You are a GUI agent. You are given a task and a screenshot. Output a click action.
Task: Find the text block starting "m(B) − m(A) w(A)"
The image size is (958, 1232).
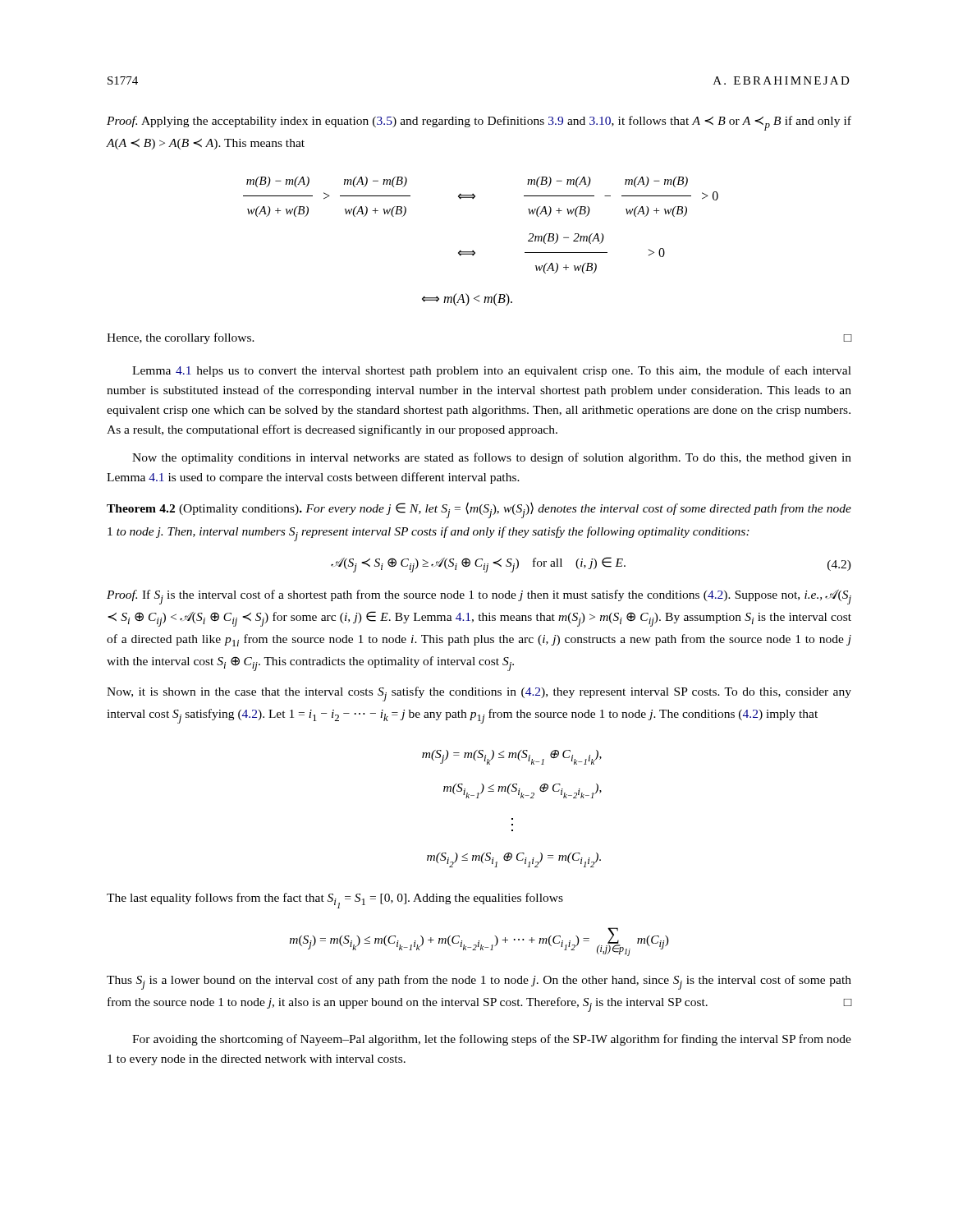click(x=263, y=180)
